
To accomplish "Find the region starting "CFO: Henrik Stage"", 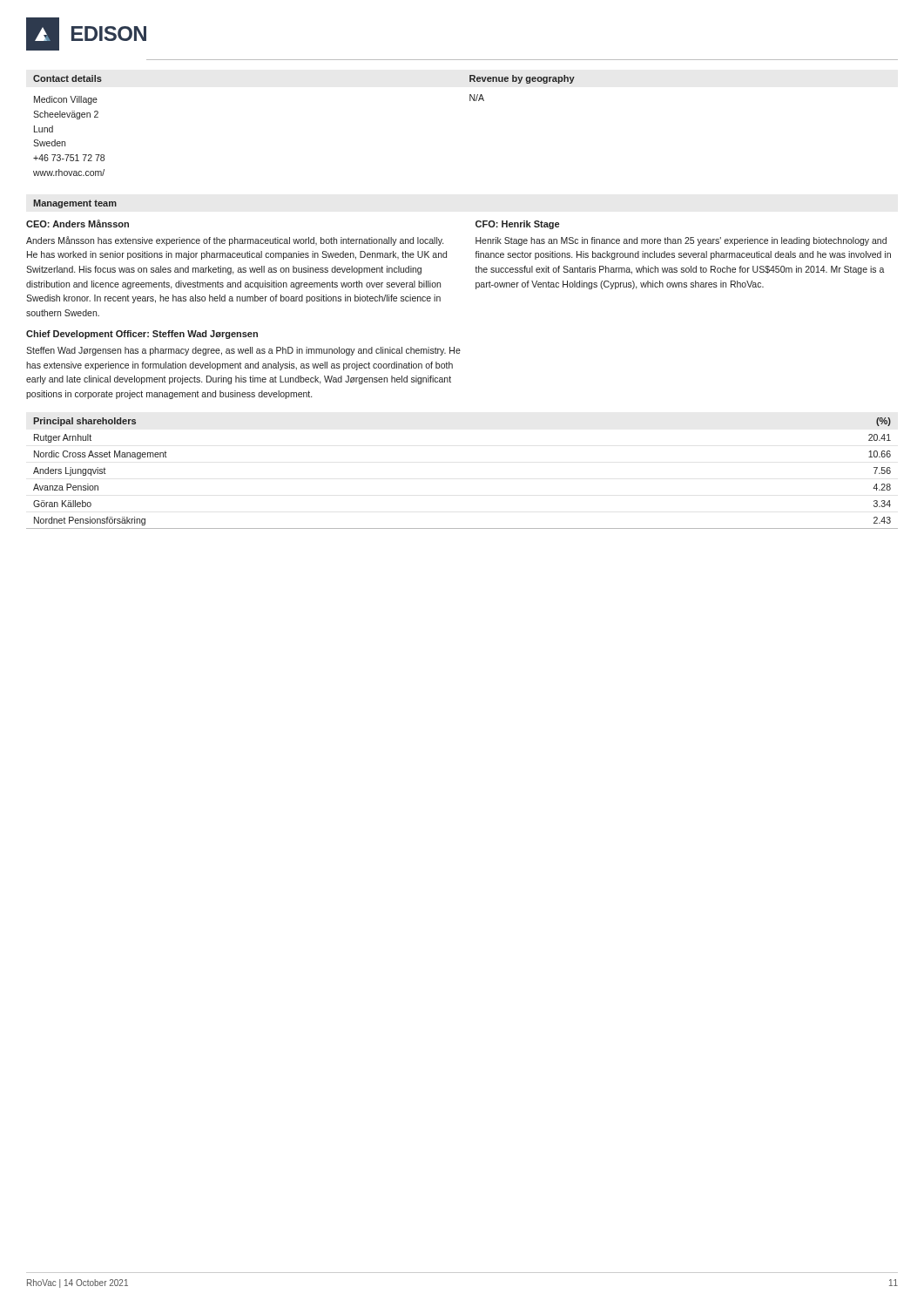I will pos(517,224).
